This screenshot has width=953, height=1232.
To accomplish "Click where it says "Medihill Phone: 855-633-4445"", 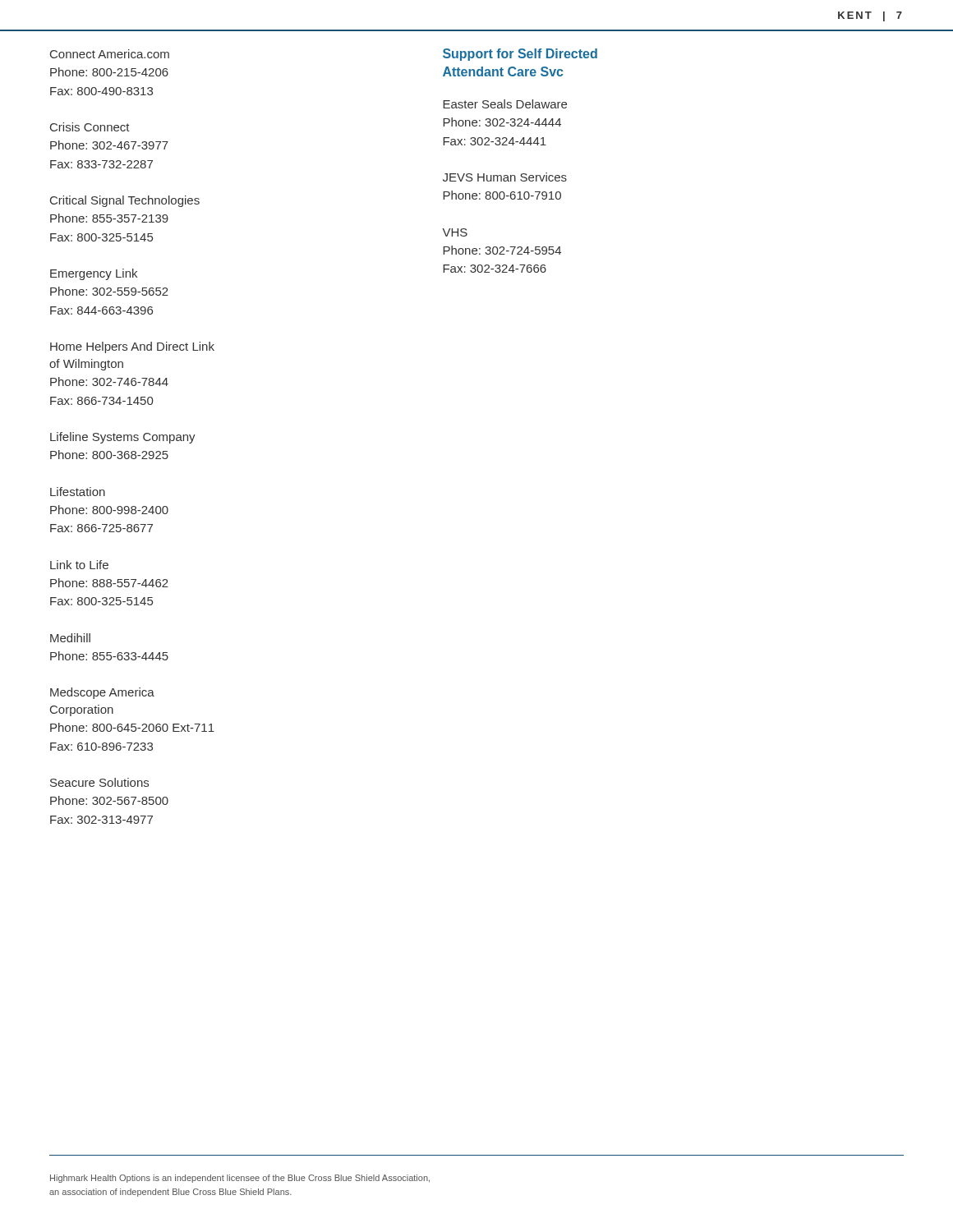I will (70, 638).
